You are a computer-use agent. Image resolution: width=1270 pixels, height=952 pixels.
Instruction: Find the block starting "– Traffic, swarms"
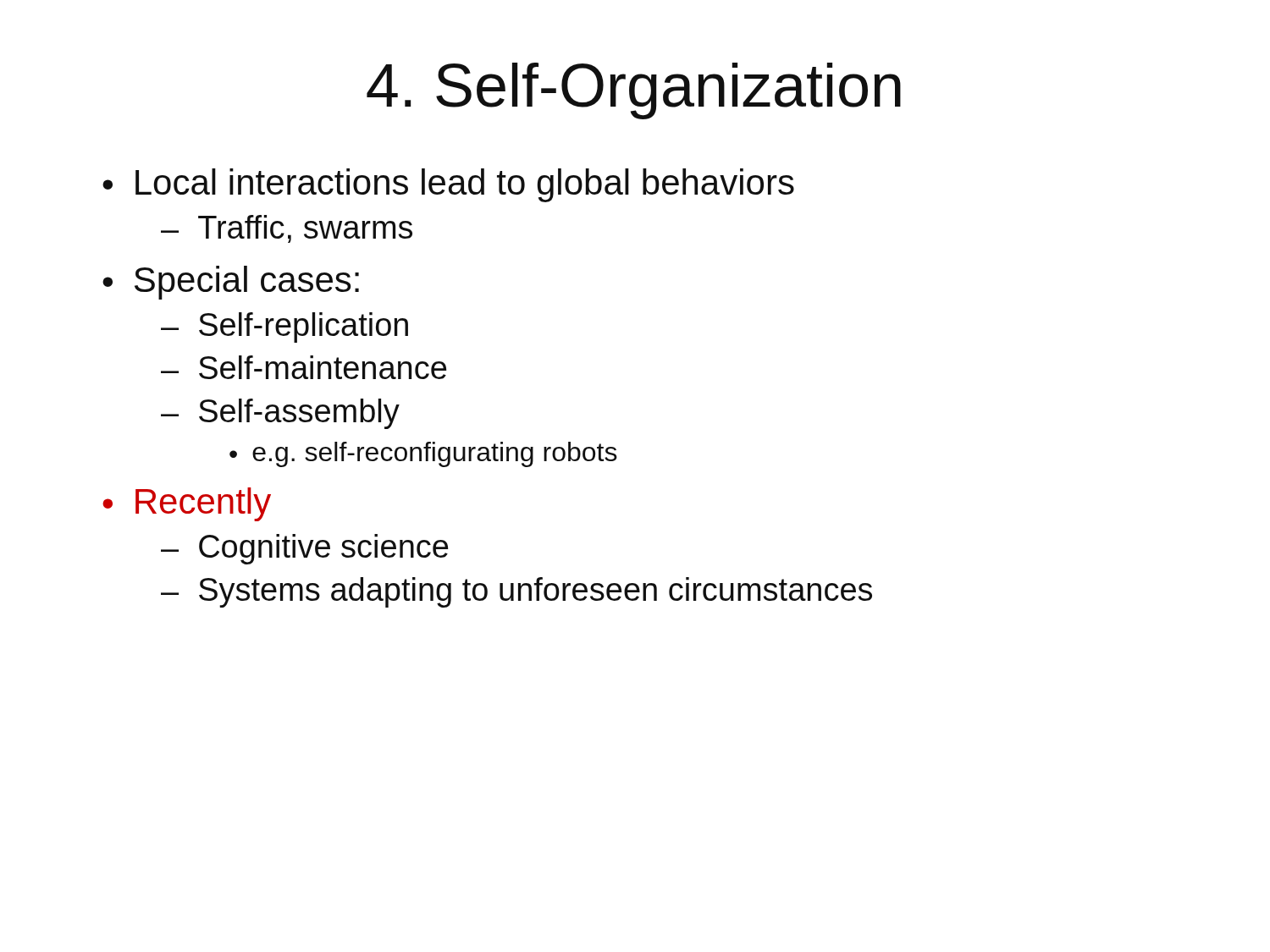[x=287, y=229]
